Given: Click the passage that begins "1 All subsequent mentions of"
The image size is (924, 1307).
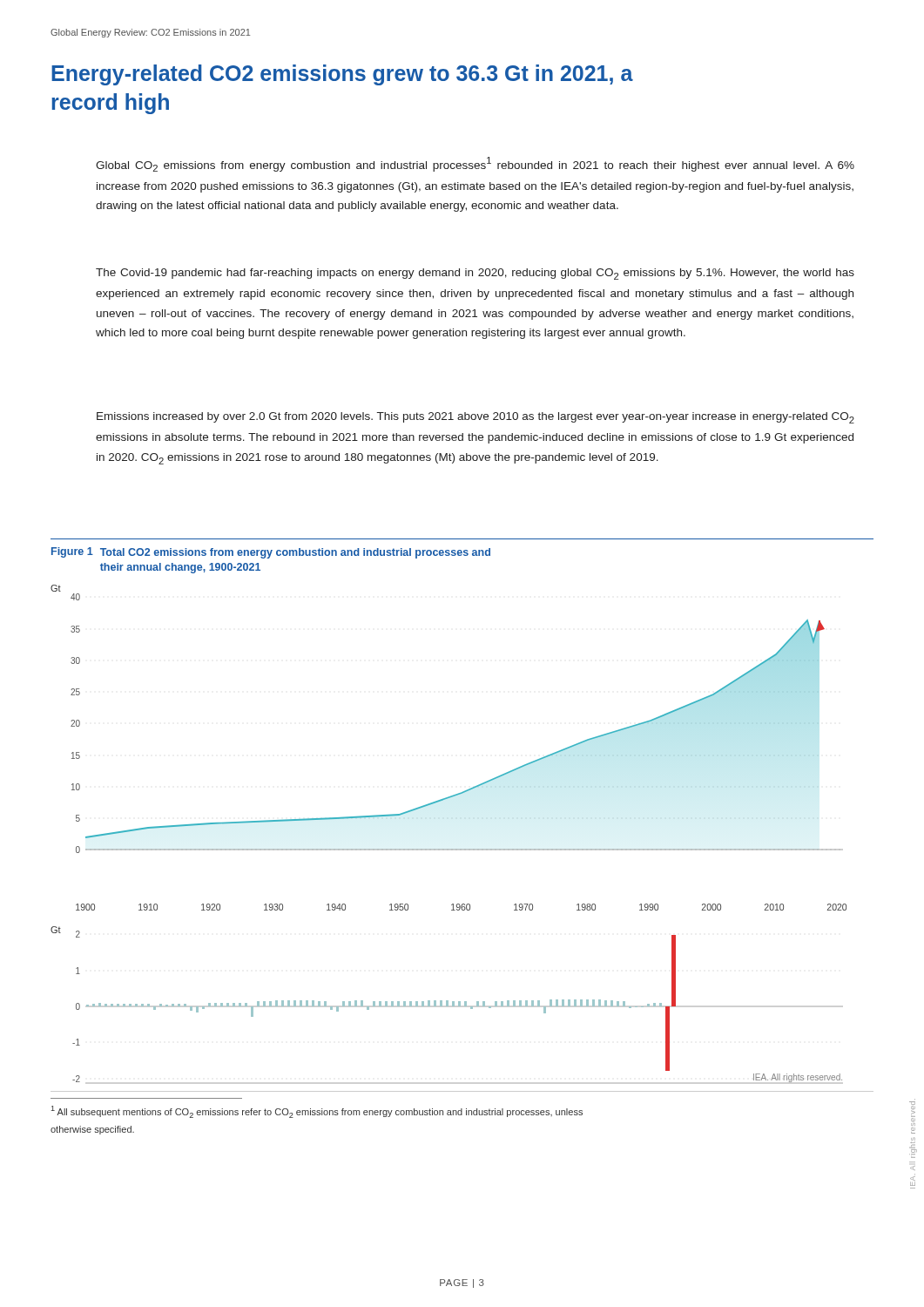Looking at the screenshot, I should (452, 1117).
